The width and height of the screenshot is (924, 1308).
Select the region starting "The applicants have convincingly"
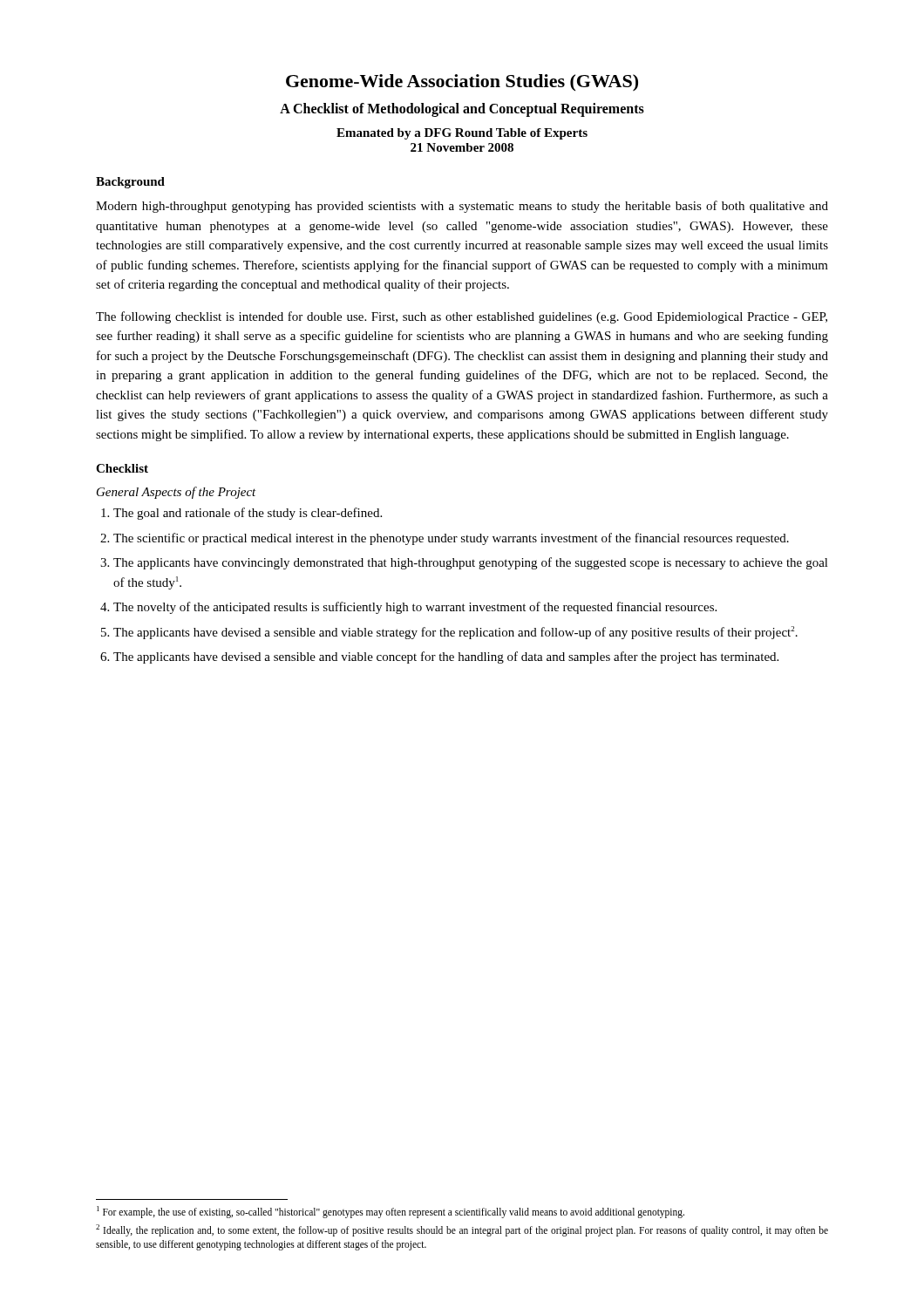coord(471,572)
